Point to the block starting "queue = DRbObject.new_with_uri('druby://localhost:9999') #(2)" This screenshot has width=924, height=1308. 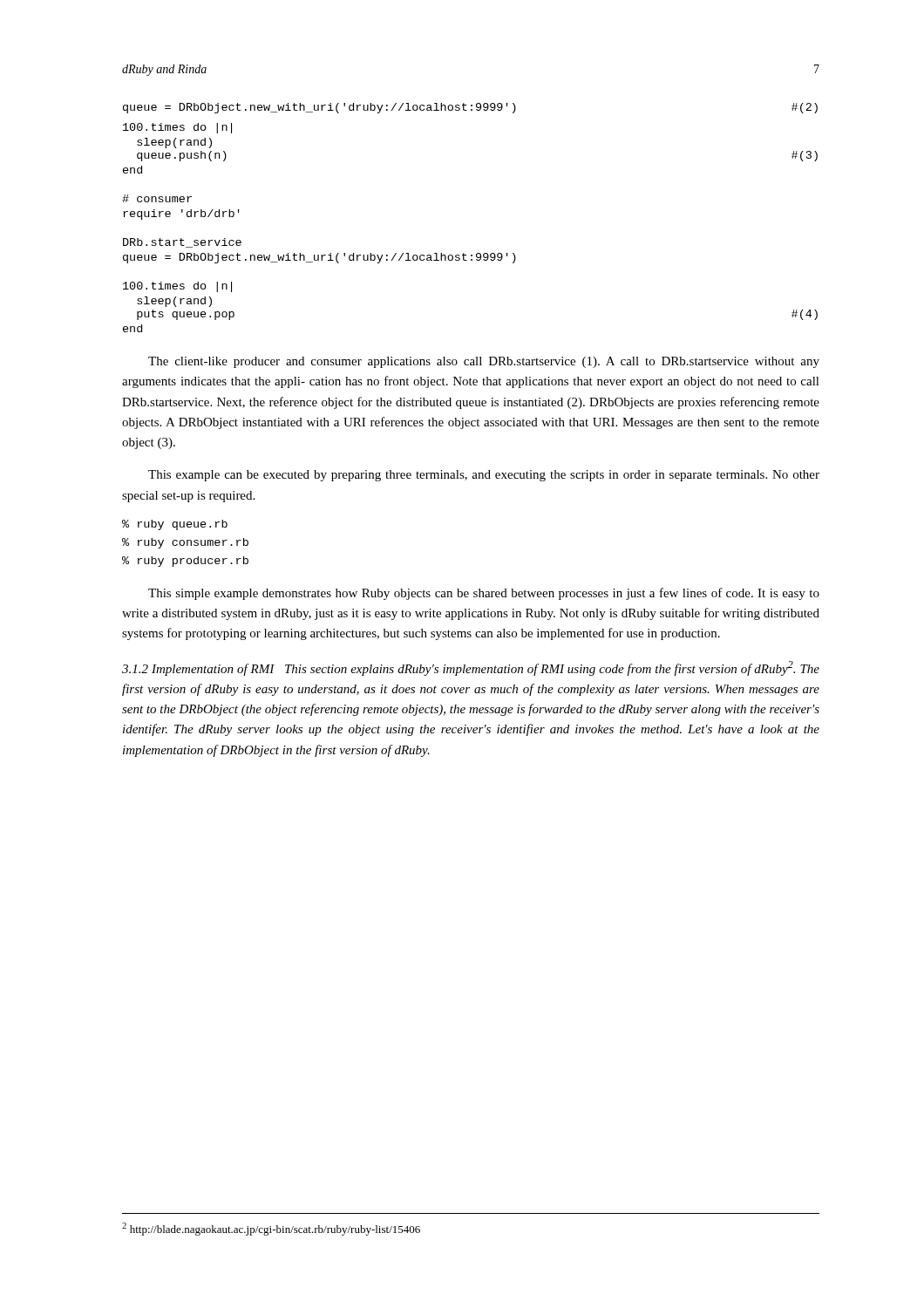[471, 108]
